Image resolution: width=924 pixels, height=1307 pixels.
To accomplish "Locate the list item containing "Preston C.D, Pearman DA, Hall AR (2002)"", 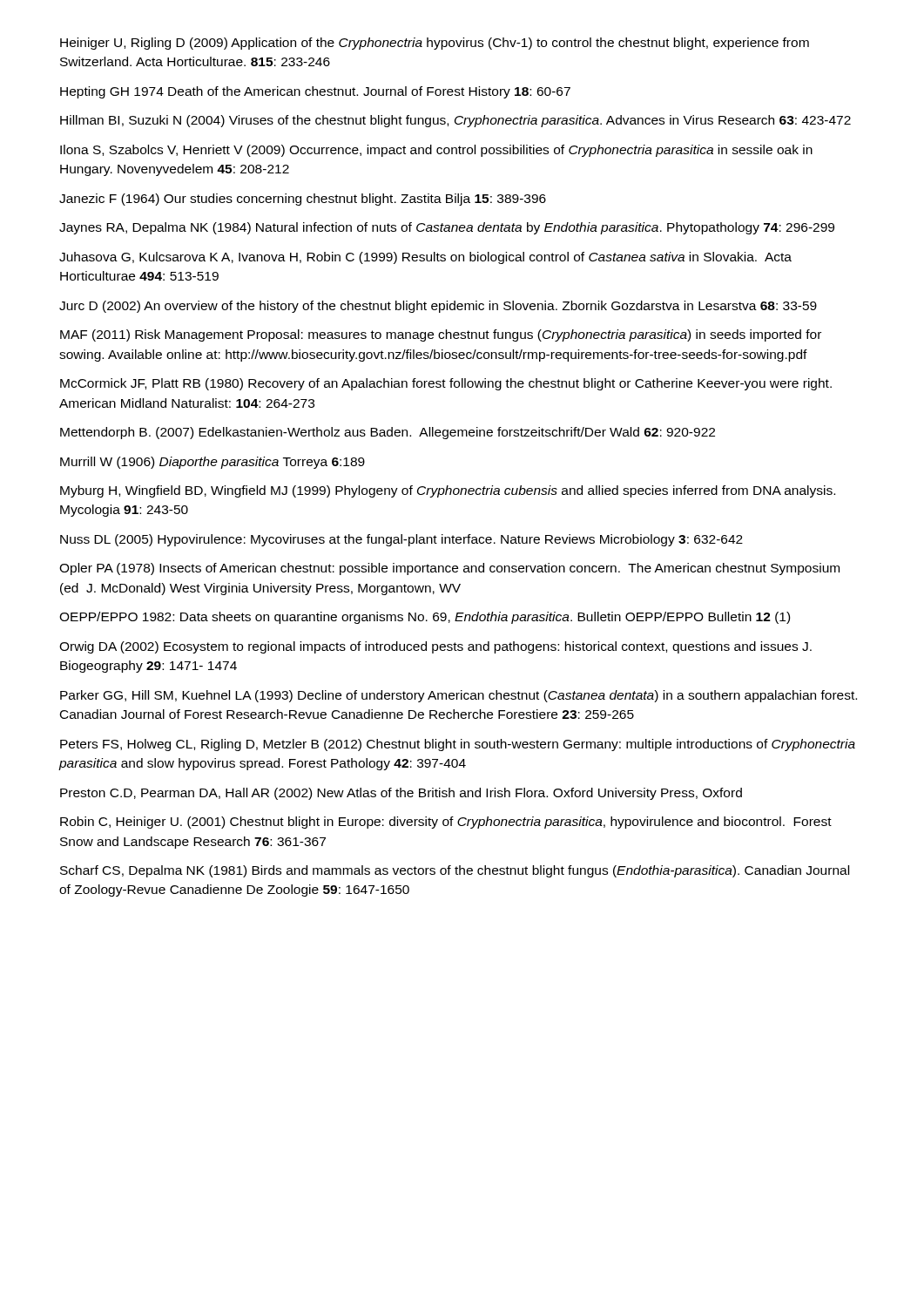I will [x=401, y=792].
